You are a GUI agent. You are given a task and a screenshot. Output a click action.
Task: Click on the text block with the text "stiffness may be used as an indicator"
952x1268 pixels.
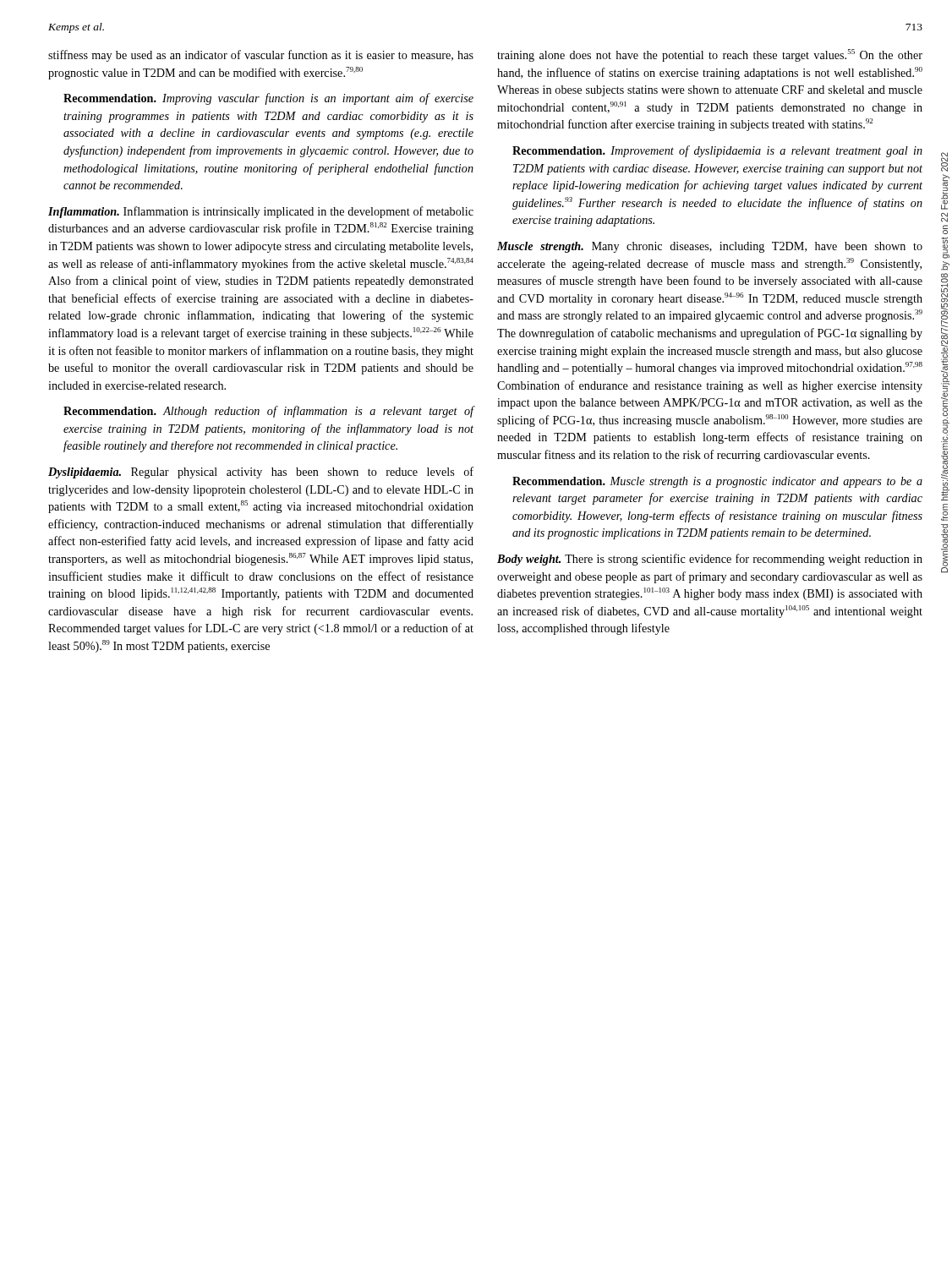(x=261, y=64)
